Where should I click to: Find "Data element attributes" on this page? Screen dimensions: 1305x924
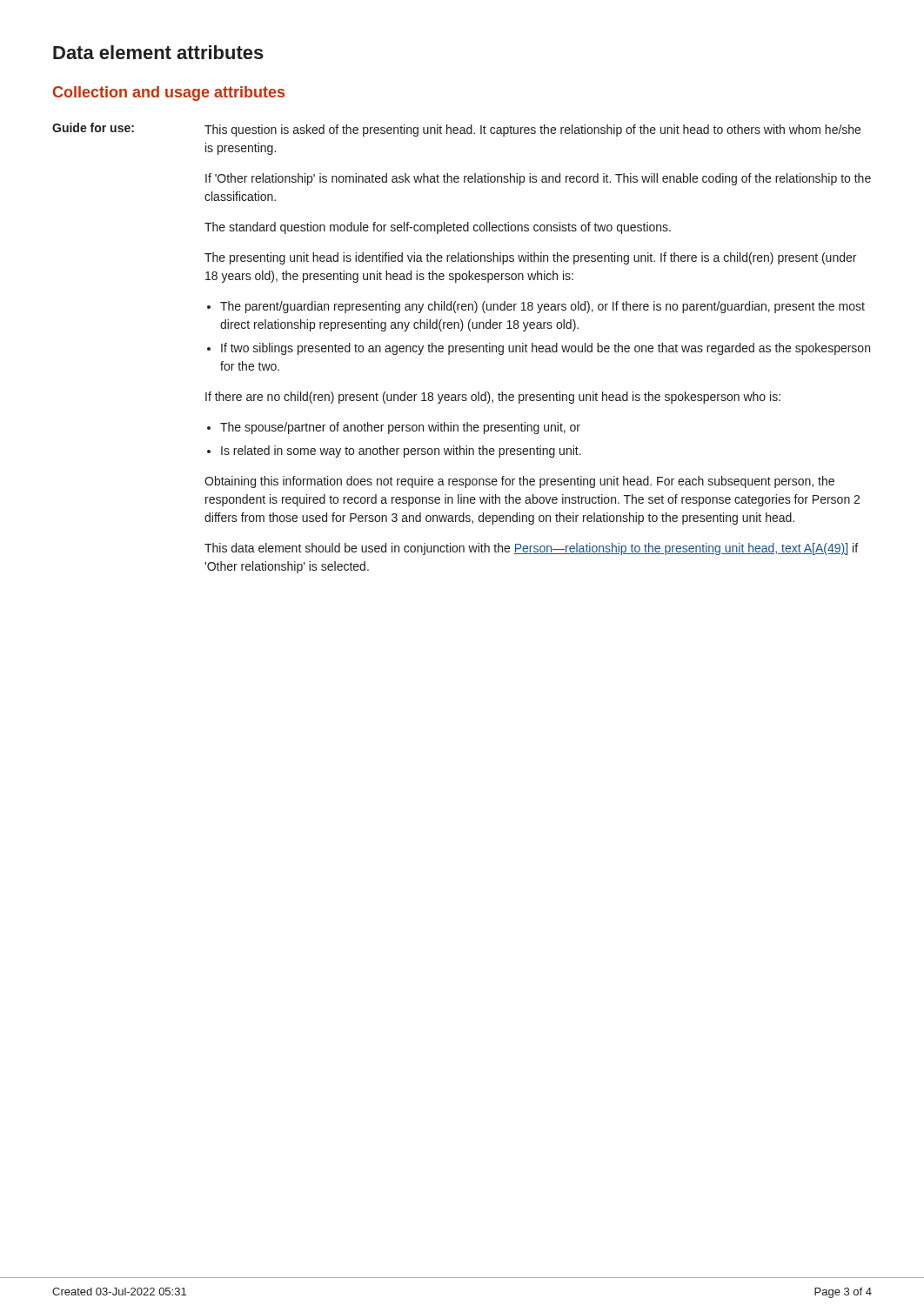[x=158, y=53]
